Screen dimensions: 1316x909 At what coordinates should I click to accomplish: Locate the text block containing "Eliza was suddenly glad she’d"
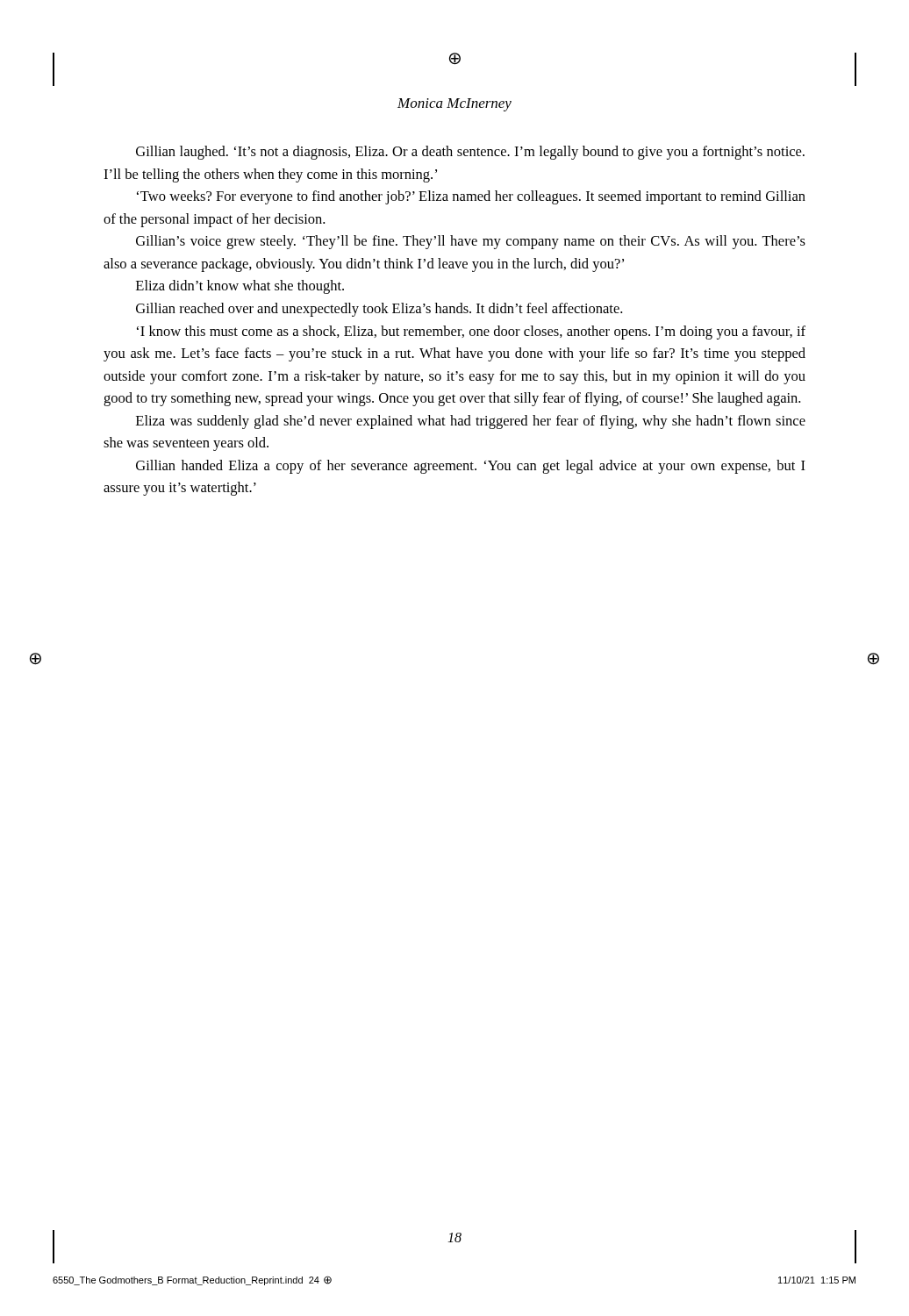[x=454, y=432]
